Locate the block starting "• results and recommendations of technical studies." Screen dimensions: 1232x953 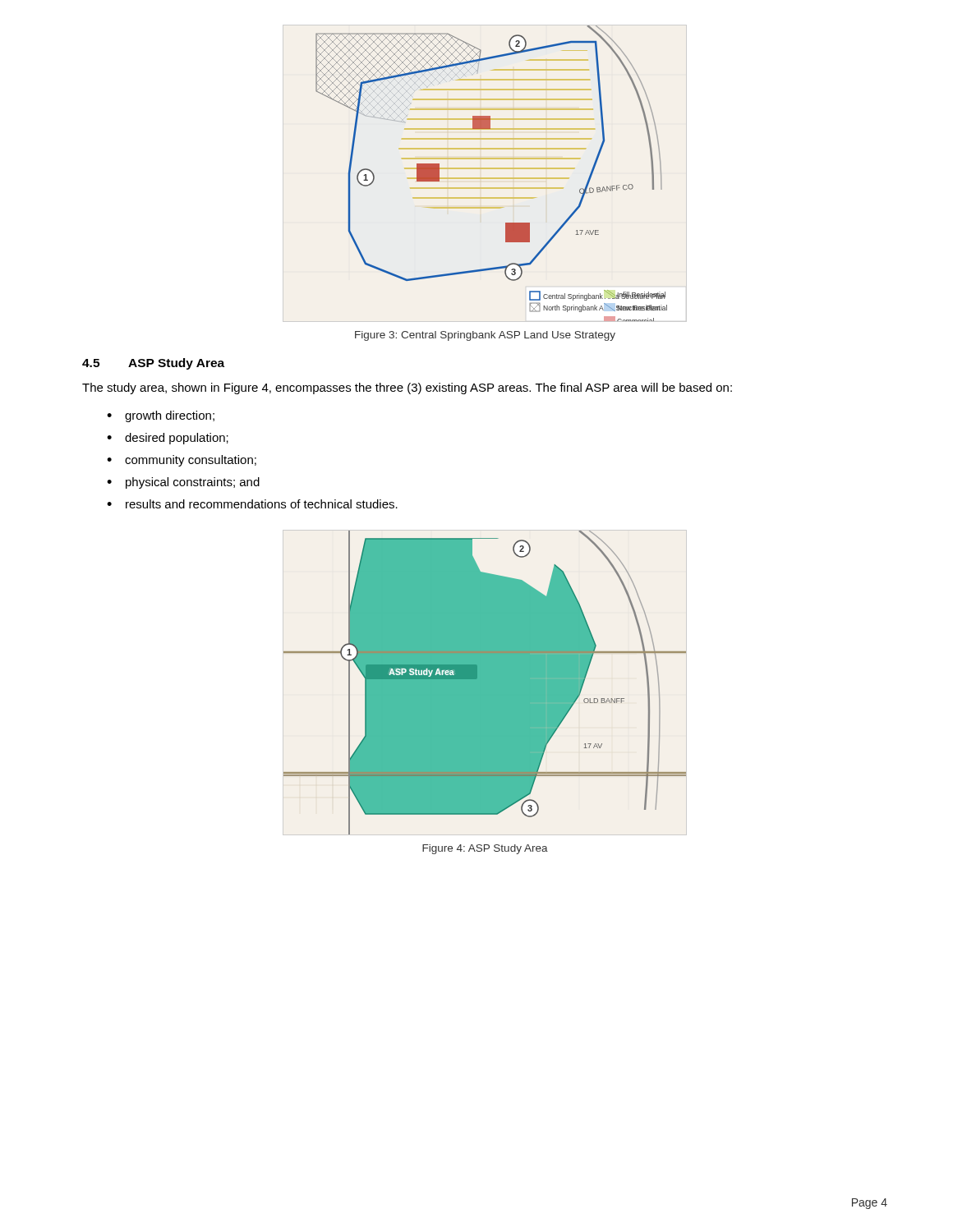[252, 505]
